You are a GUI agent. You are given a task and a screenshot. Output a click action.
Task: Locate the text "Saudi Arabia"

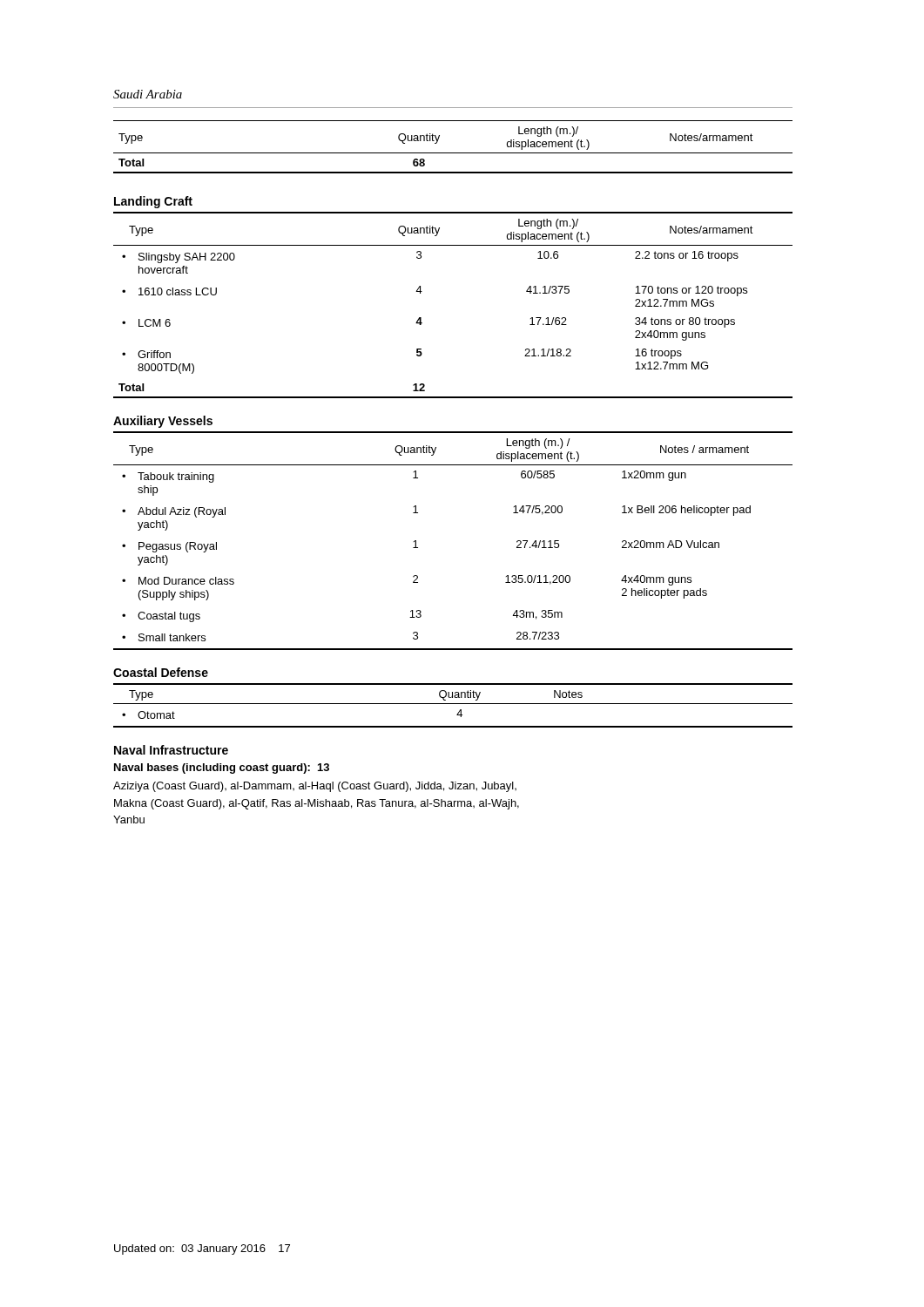(148, 94)
